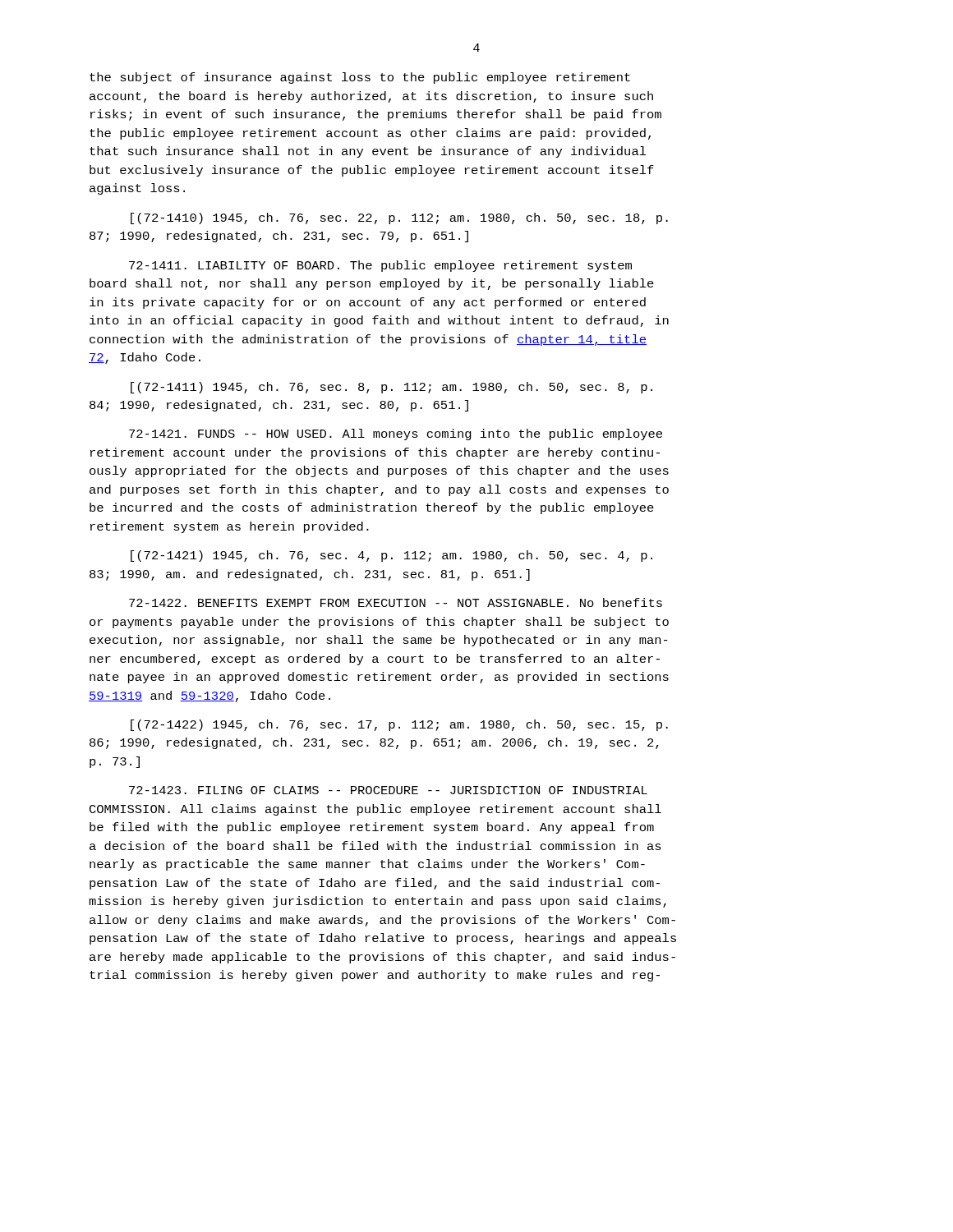
Task: Locate the block of text that opens with "72-1422. BENEFITS EXEMPT FROM"
Action: pyautogui.click(x=379, y=650)
